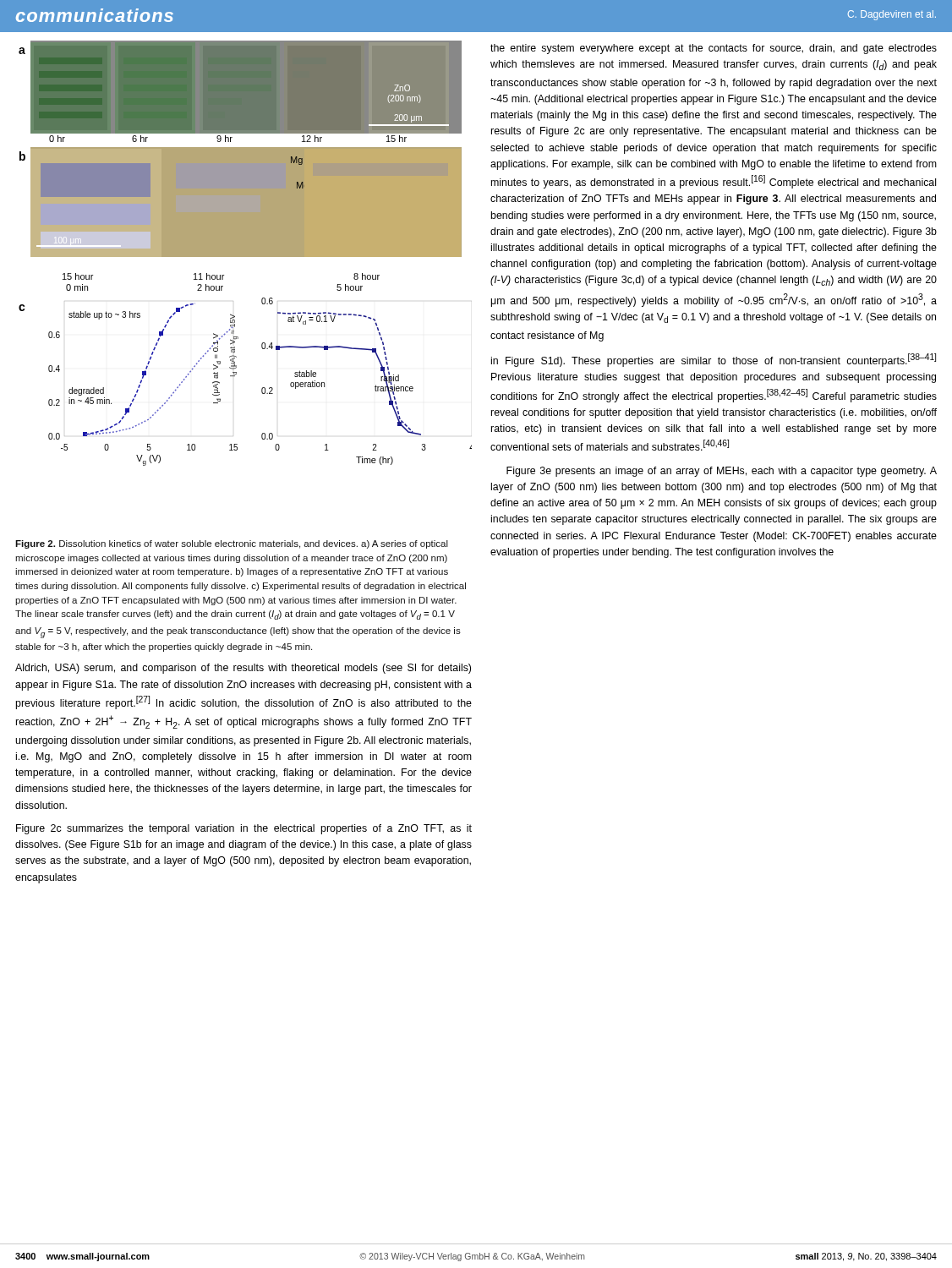Screen dimensions: 1268x952
Task: Select a caption
Action: tap(241, 595)
